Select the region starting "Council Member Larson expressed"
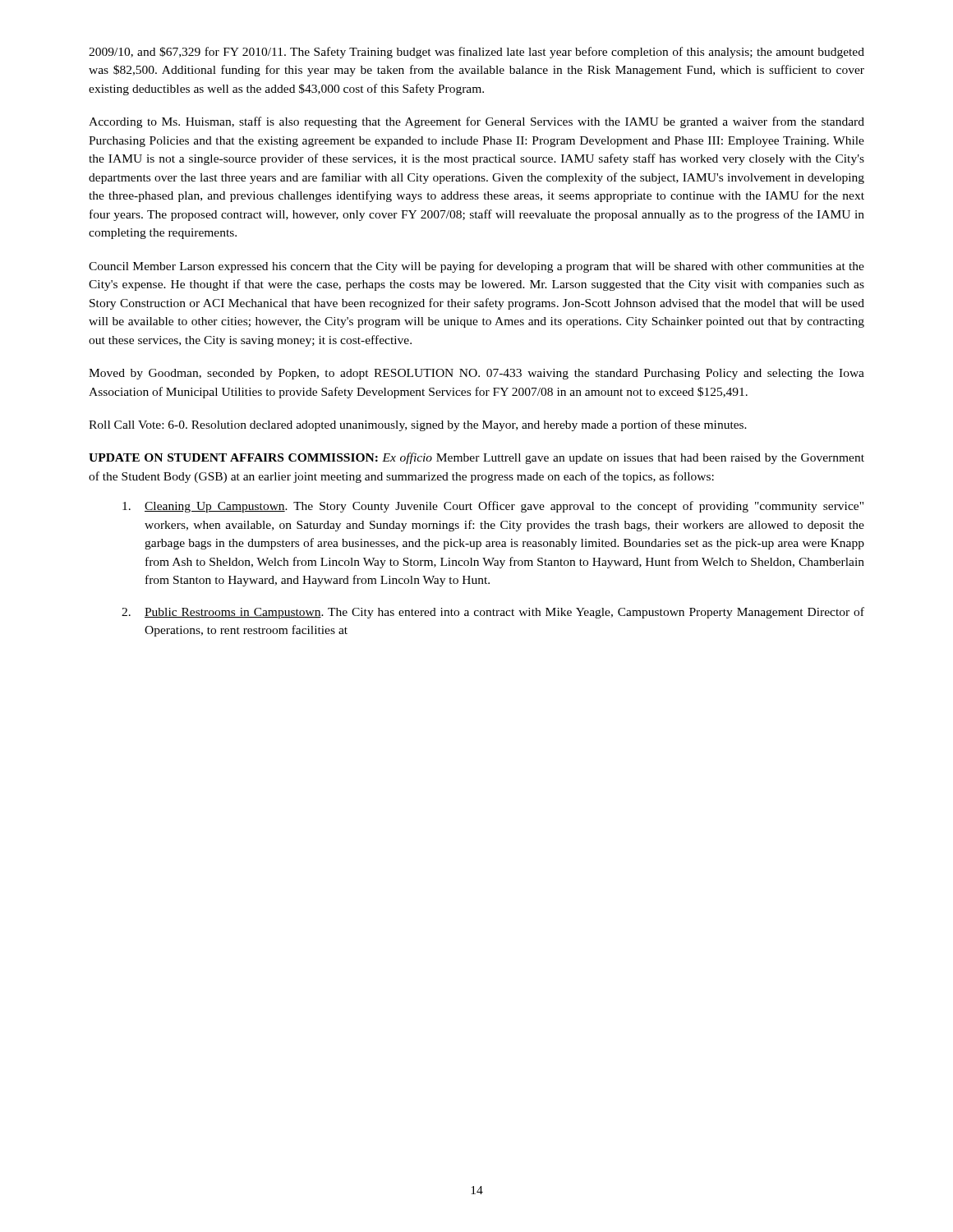 [x=476, y=302]
